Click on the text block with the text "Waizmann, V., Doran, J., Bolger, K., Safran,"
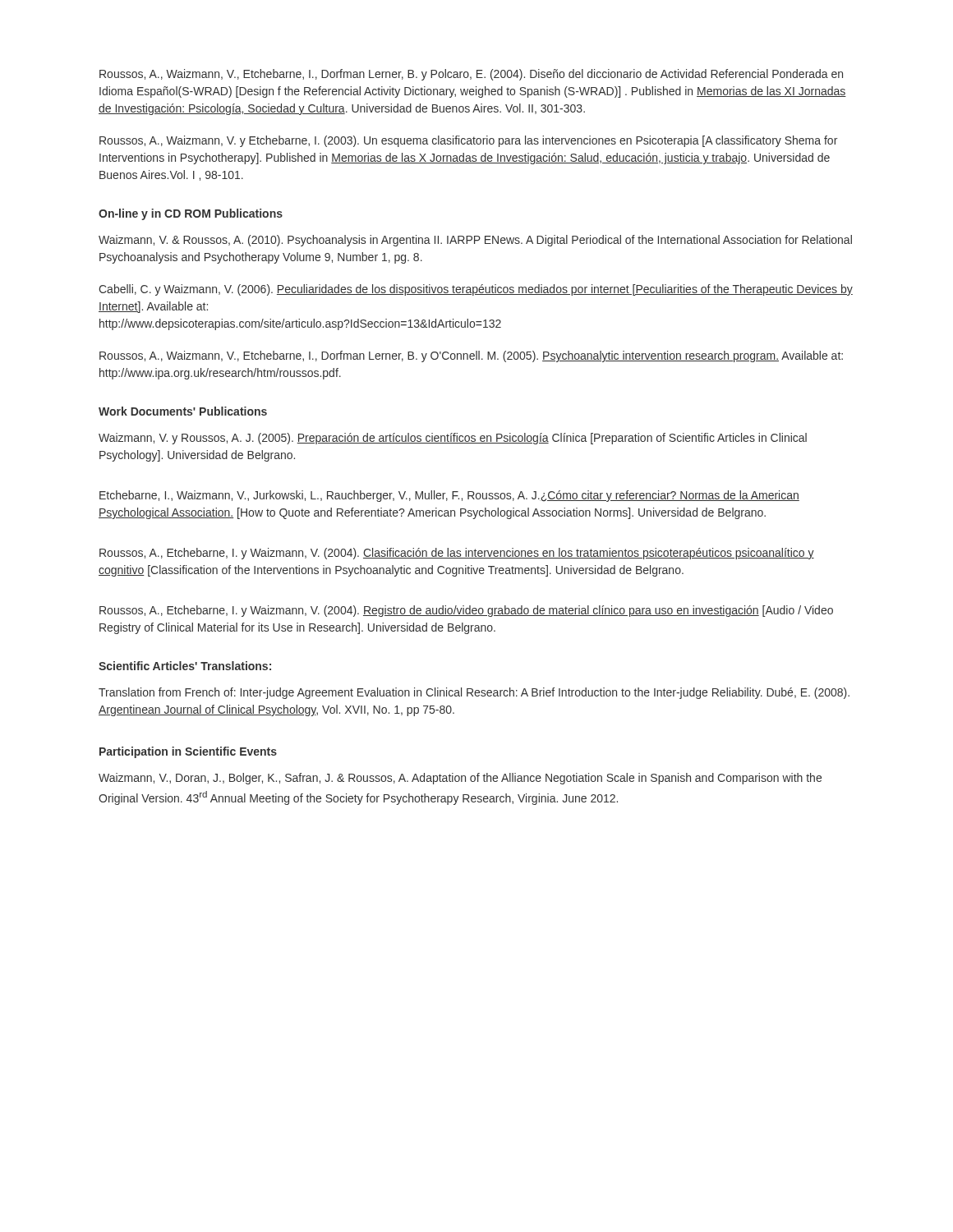Image resolution: width=953 pixels, height=1232 pixels. click(x=460, y=788)
